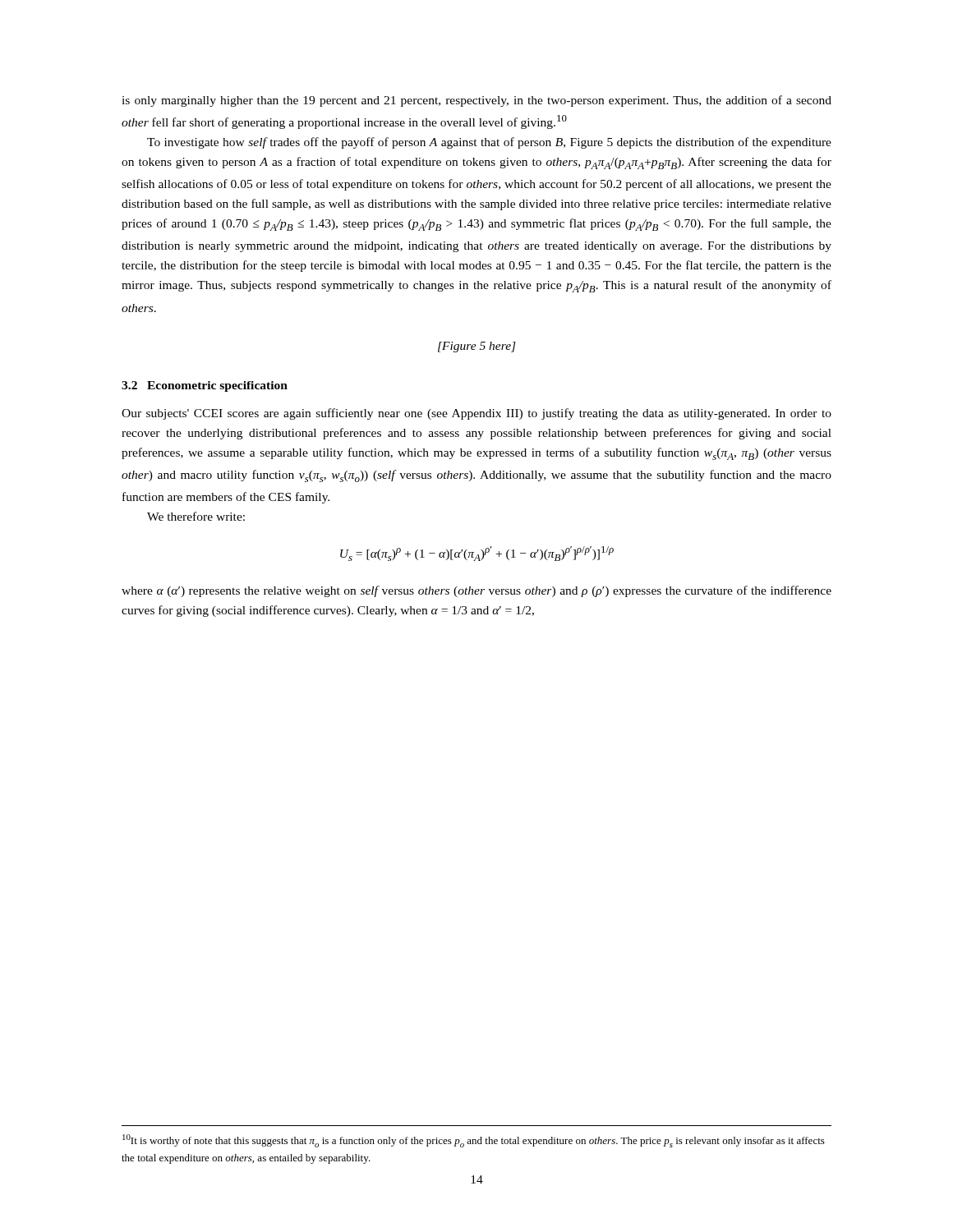Find the section header that reads "3.2 Econometric specification"
Screen dimensions: 1232x953
click(x=205, y=385)
